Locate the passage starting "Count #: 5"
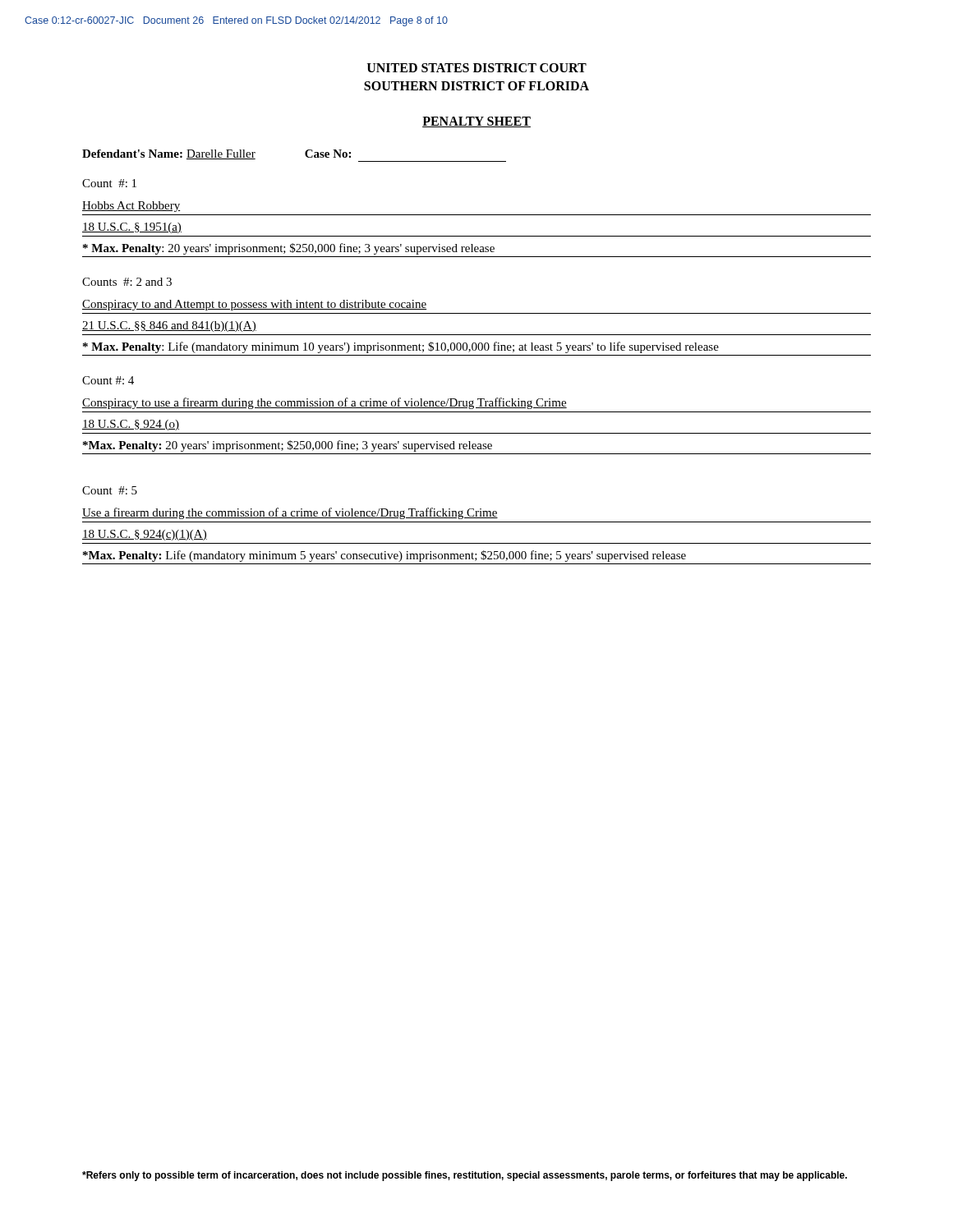This screenshot has height=1232, width=953. [110, 490]
